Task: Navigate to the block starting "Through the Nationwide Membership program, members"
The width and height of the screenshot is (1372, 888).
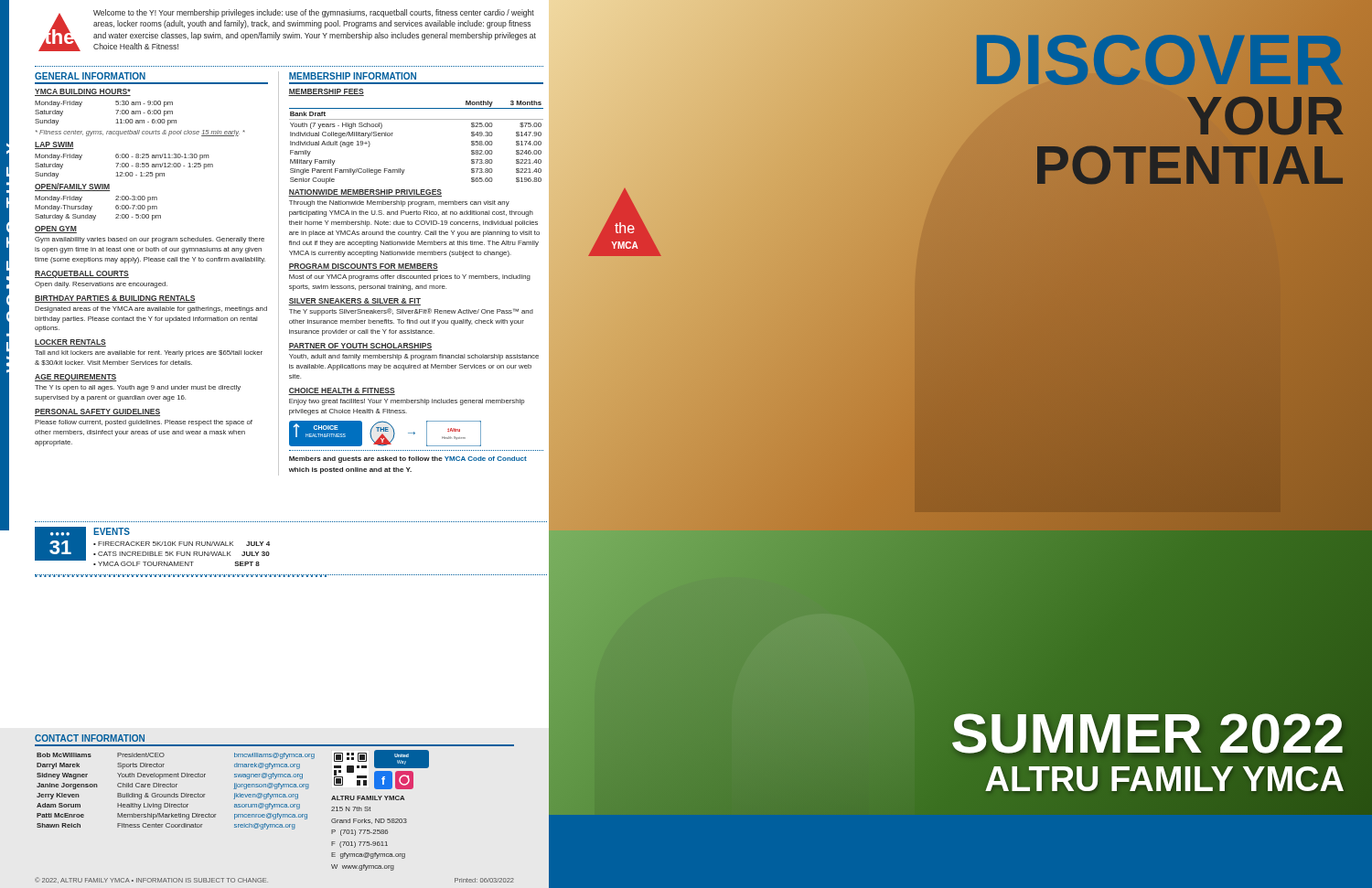Action: pyautogui.click(x=414, y=228)
